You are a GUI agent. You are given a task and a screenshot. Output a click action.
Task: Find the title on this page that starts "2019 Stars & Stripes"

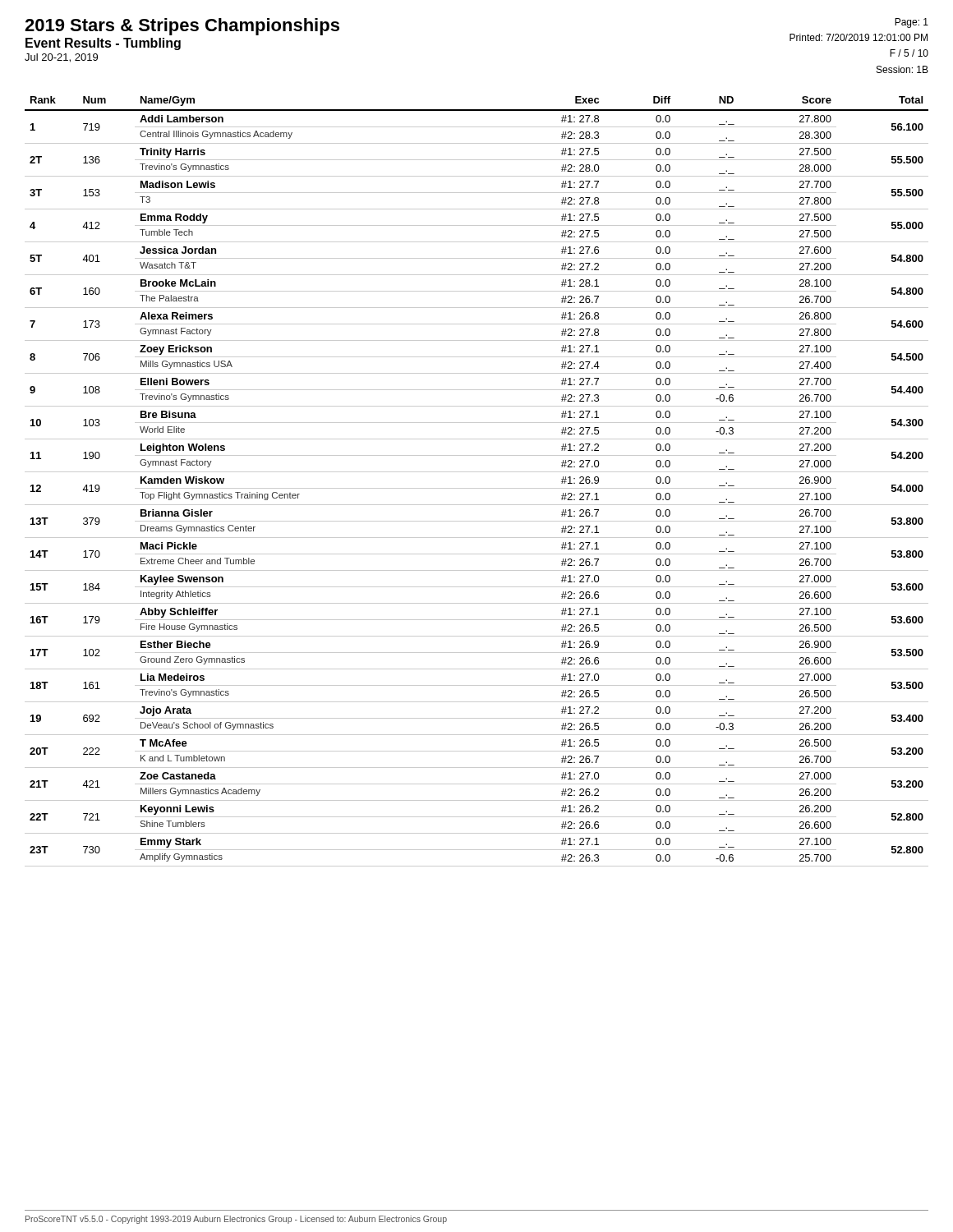(182, 25)
